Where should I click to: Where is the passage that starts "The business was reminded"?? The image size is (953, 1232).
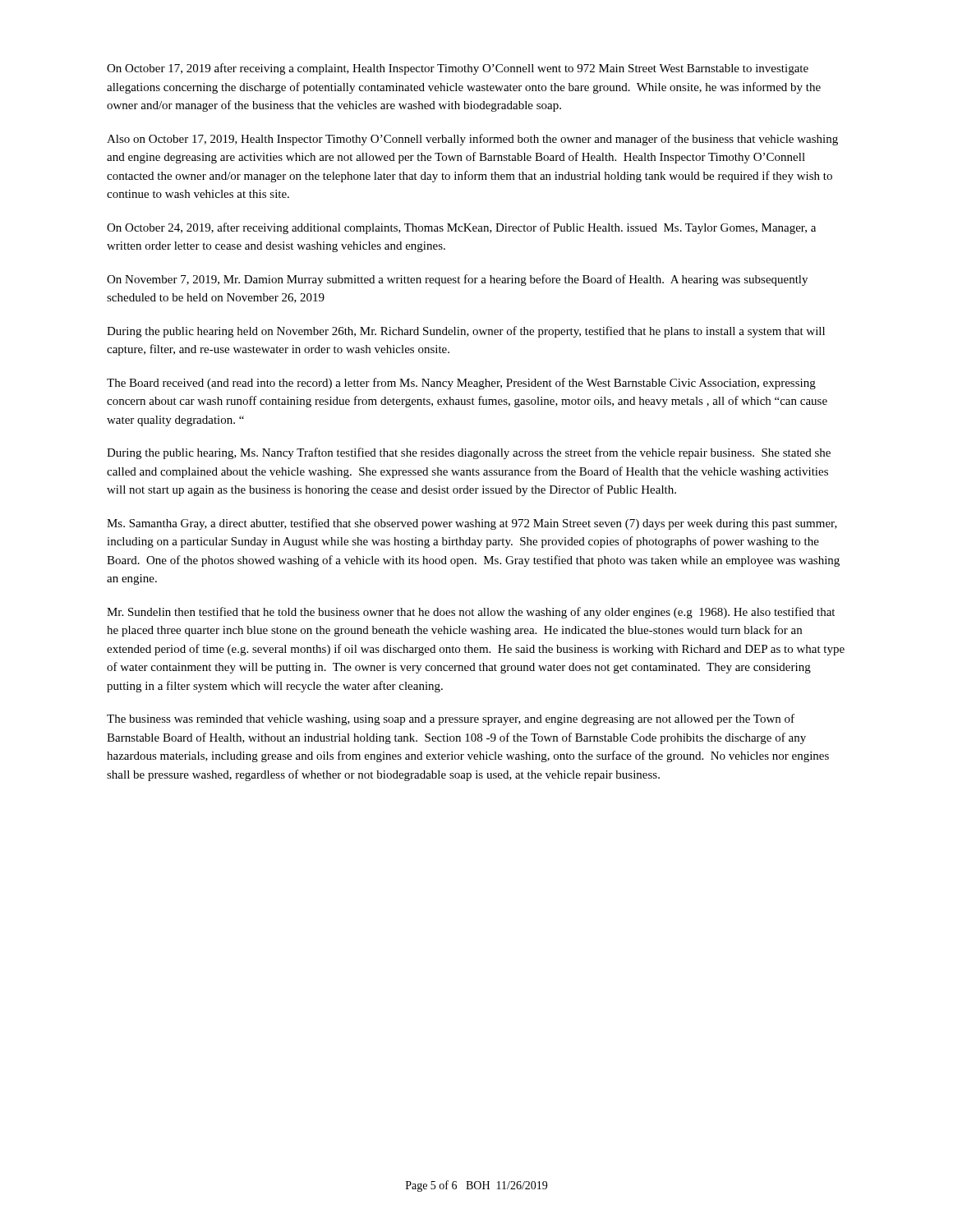tap(468, 746)
